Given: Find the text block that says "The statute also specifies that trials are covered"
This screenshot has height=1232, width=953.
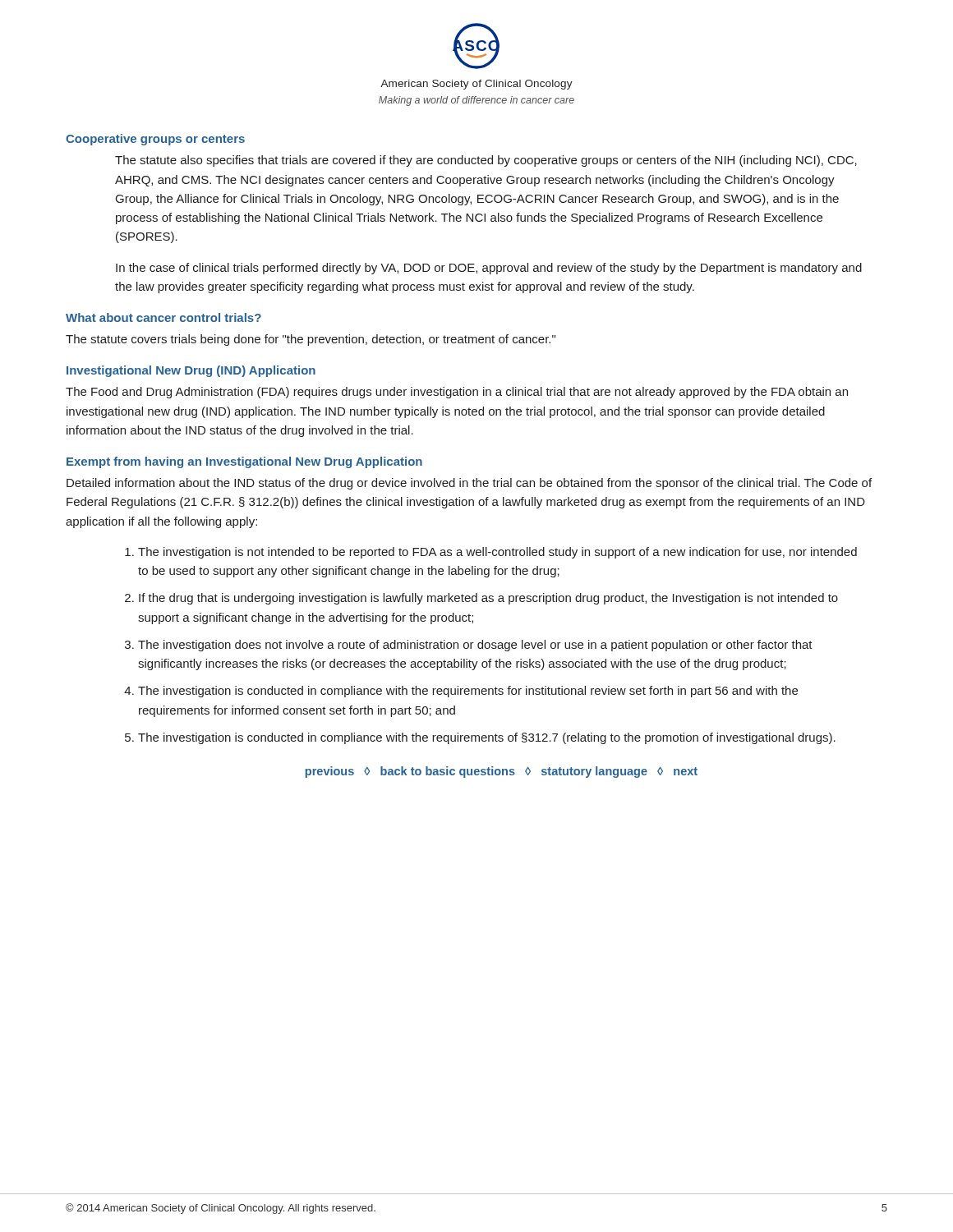Looking at the screenshot, I should point(486,198).
